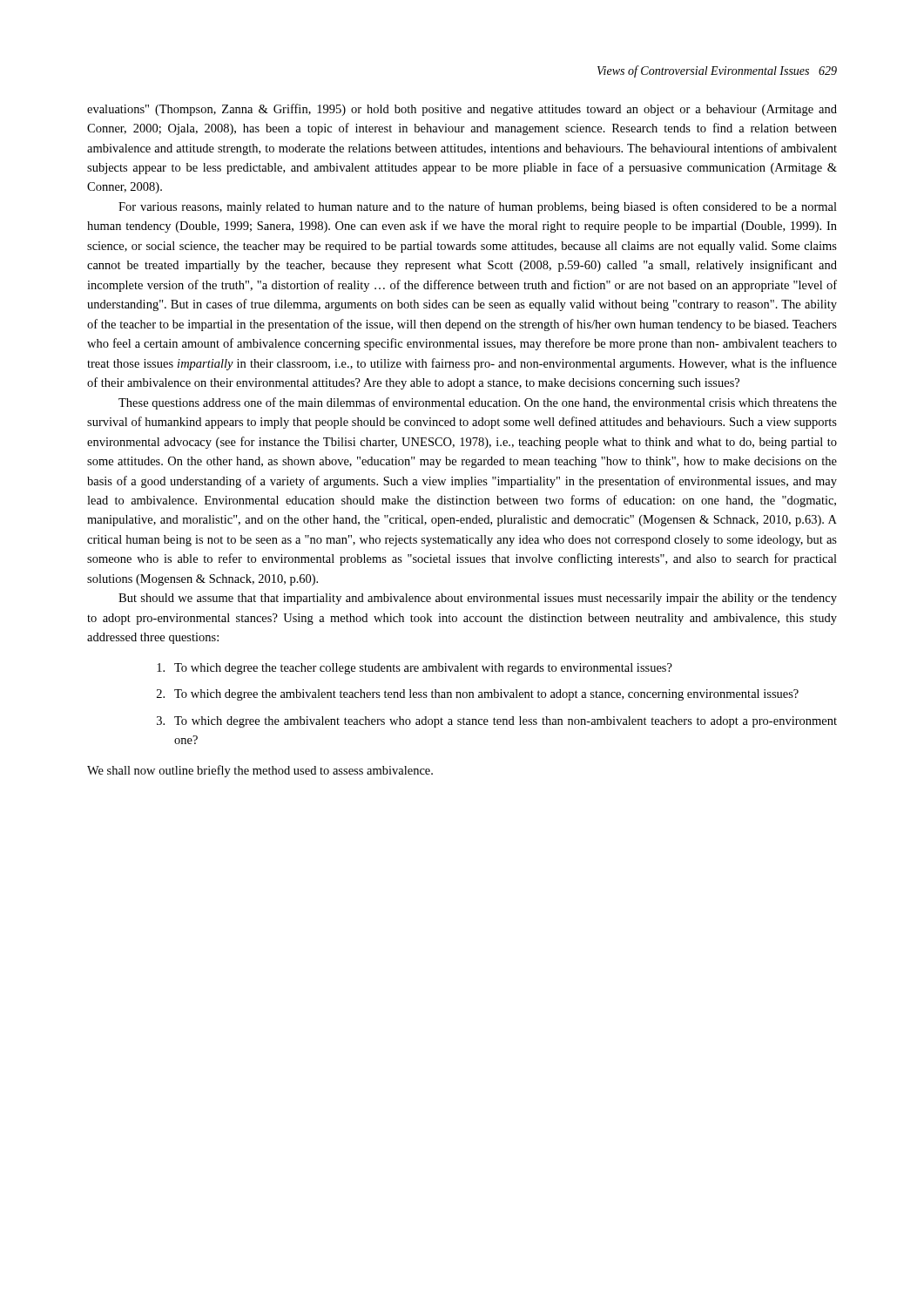Screen dimensions: 1307x924
Task: Find the passage starting "evaluations" (Thompson, Zanna & Griffin,"
Action: click(x=462, y=148)
